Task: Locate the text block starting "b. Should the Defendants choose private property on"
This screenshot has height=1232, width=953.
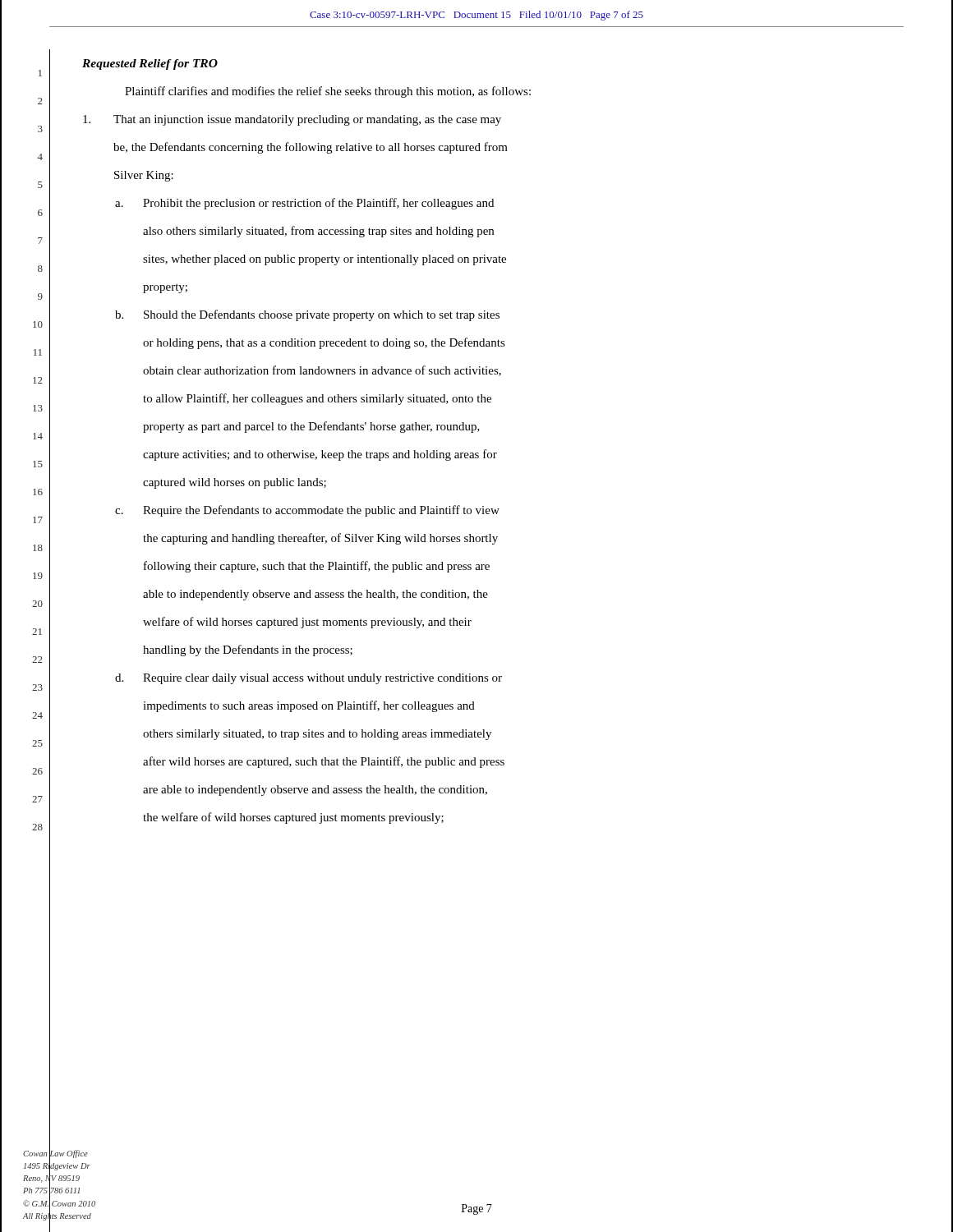Action: tap(307, 315)
